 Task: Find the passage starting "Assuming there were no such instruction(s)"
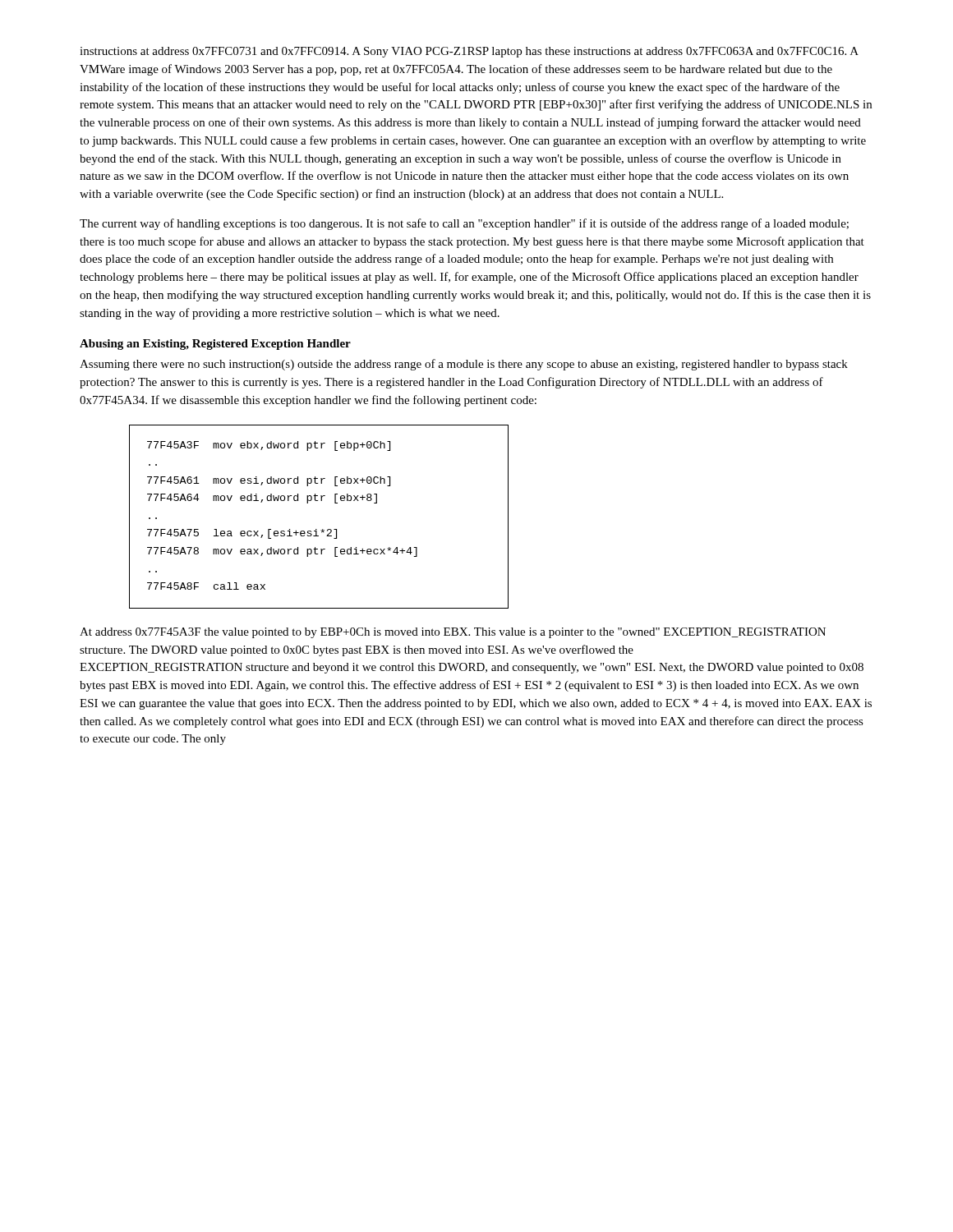[464, 382]
